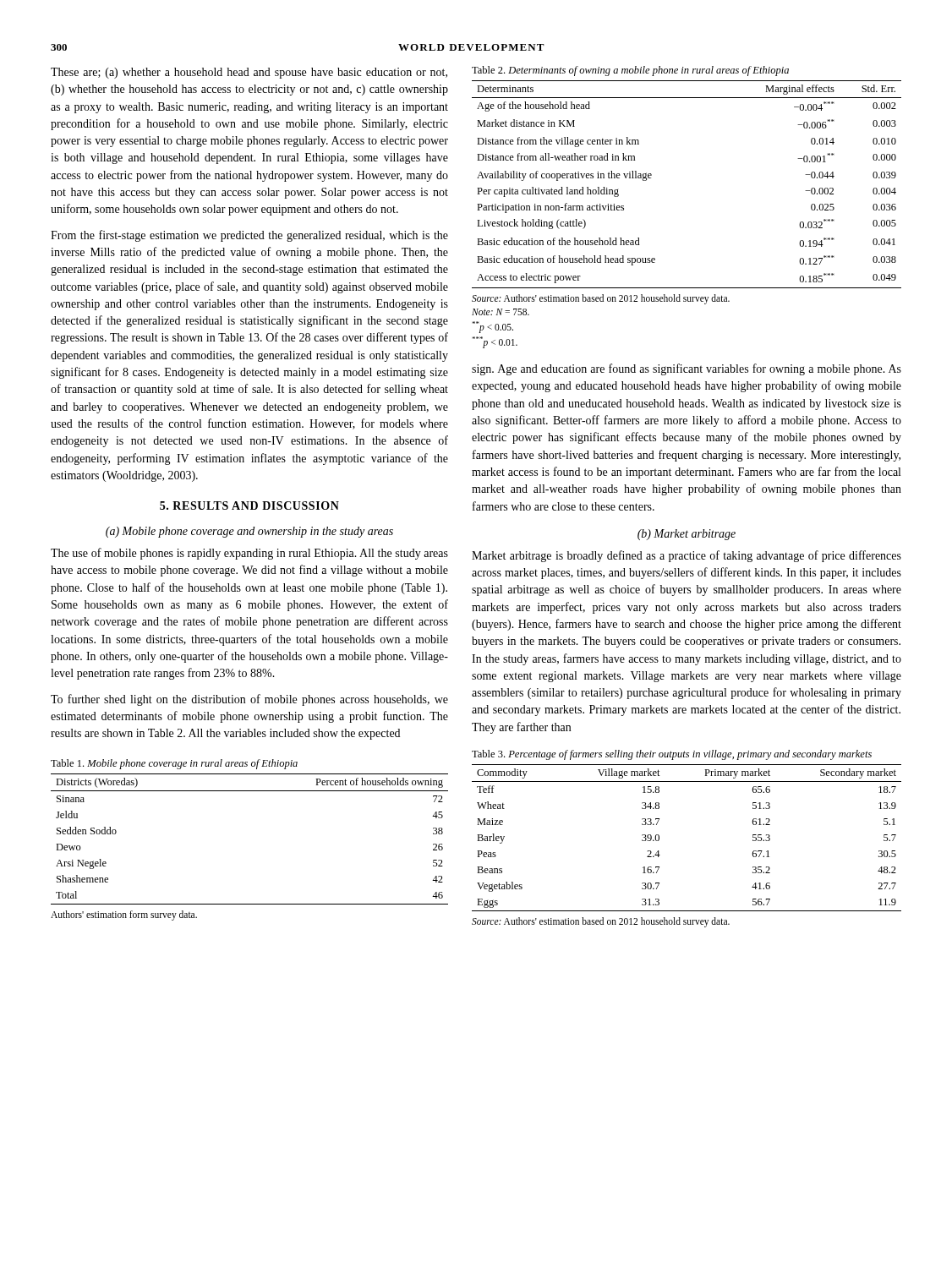This screenshot has height=1268, width=952.
Task: Where is the passage that starts "To further shed light on the distribution"?
Action: [x=249, y=717]
